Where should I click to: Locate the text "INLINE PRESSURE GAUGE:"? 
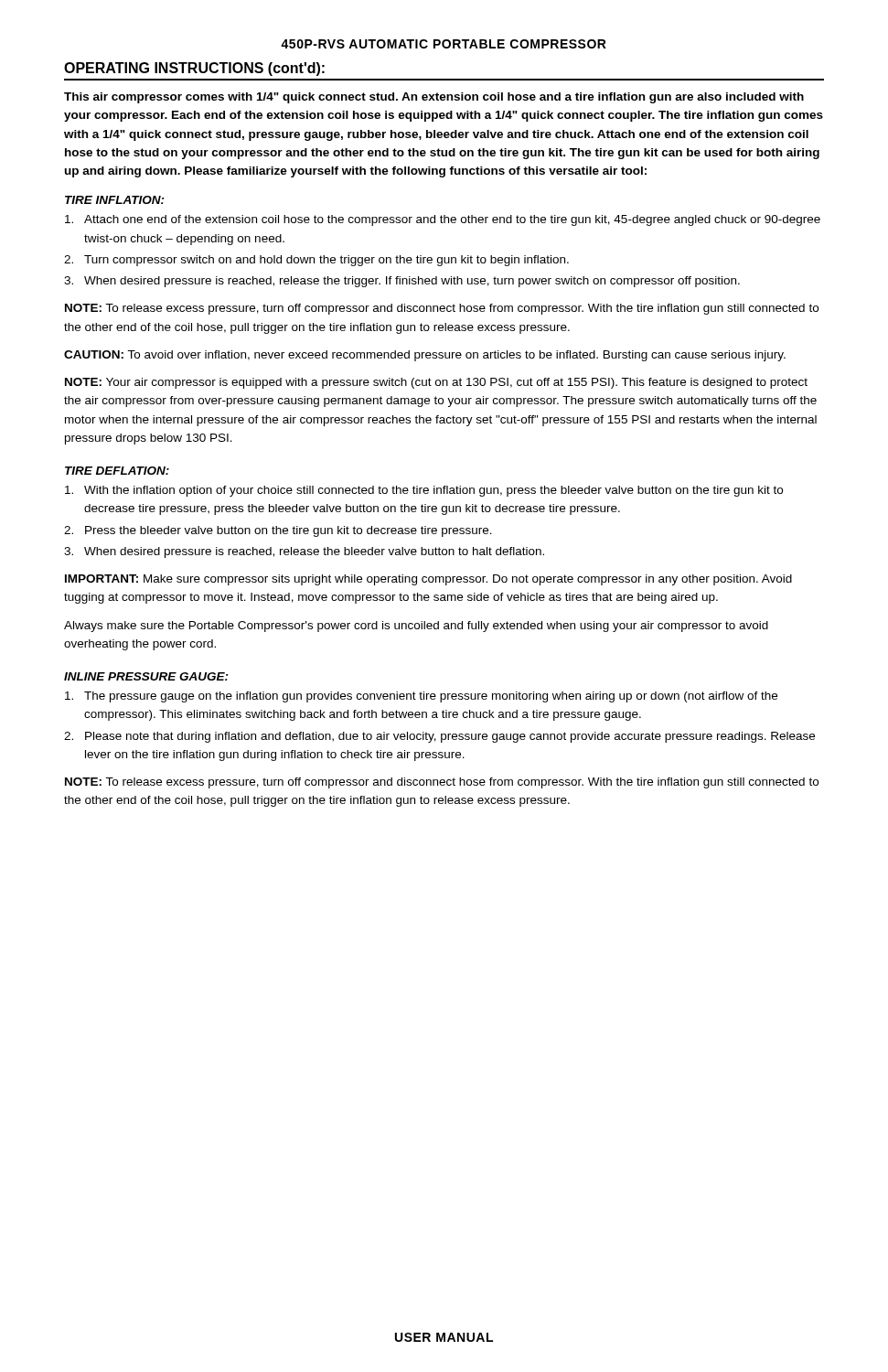point(146,676)
